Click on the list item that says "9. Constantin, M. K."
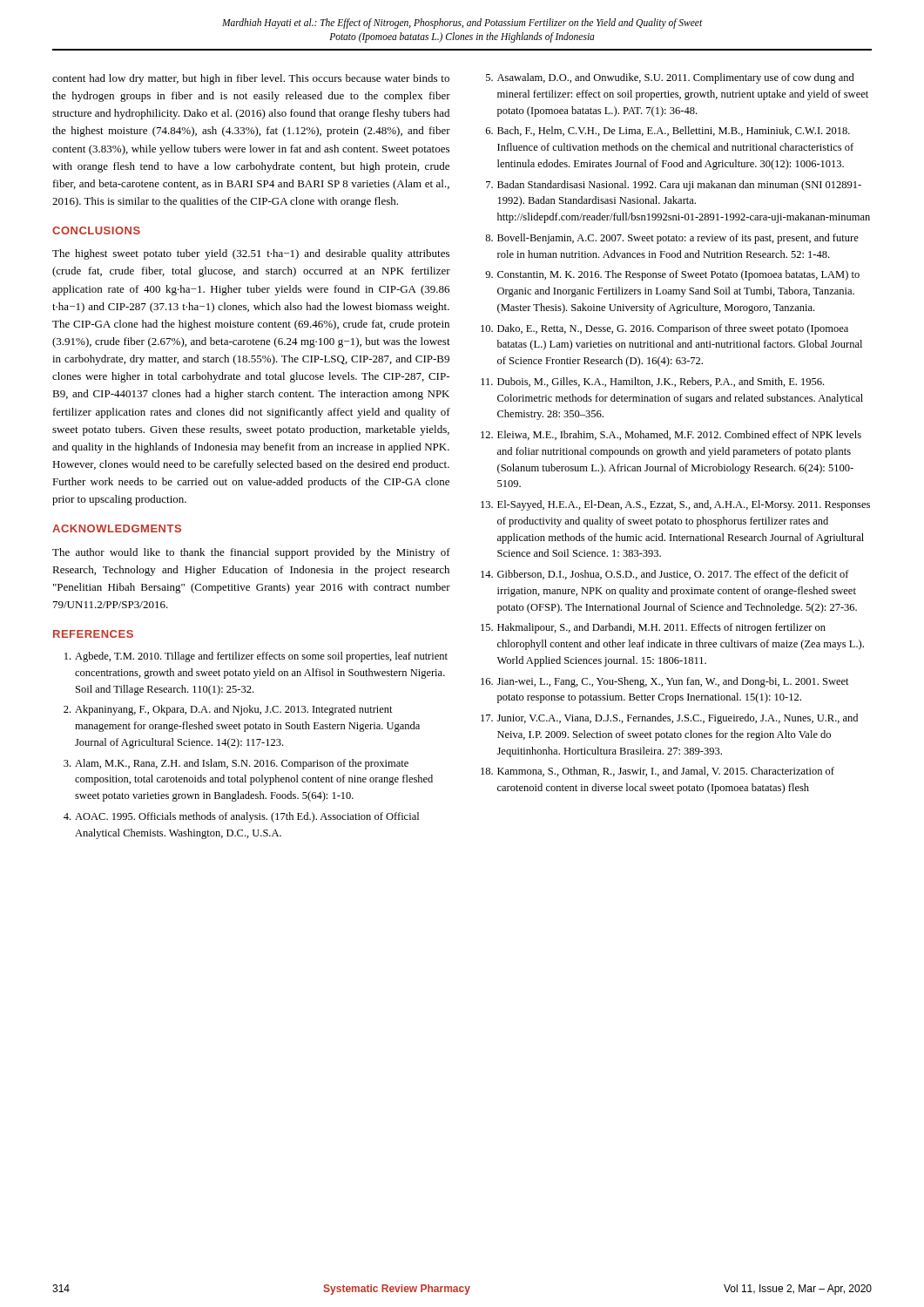The height and width of the screenshot is (1307, 924). coord(673,291)
